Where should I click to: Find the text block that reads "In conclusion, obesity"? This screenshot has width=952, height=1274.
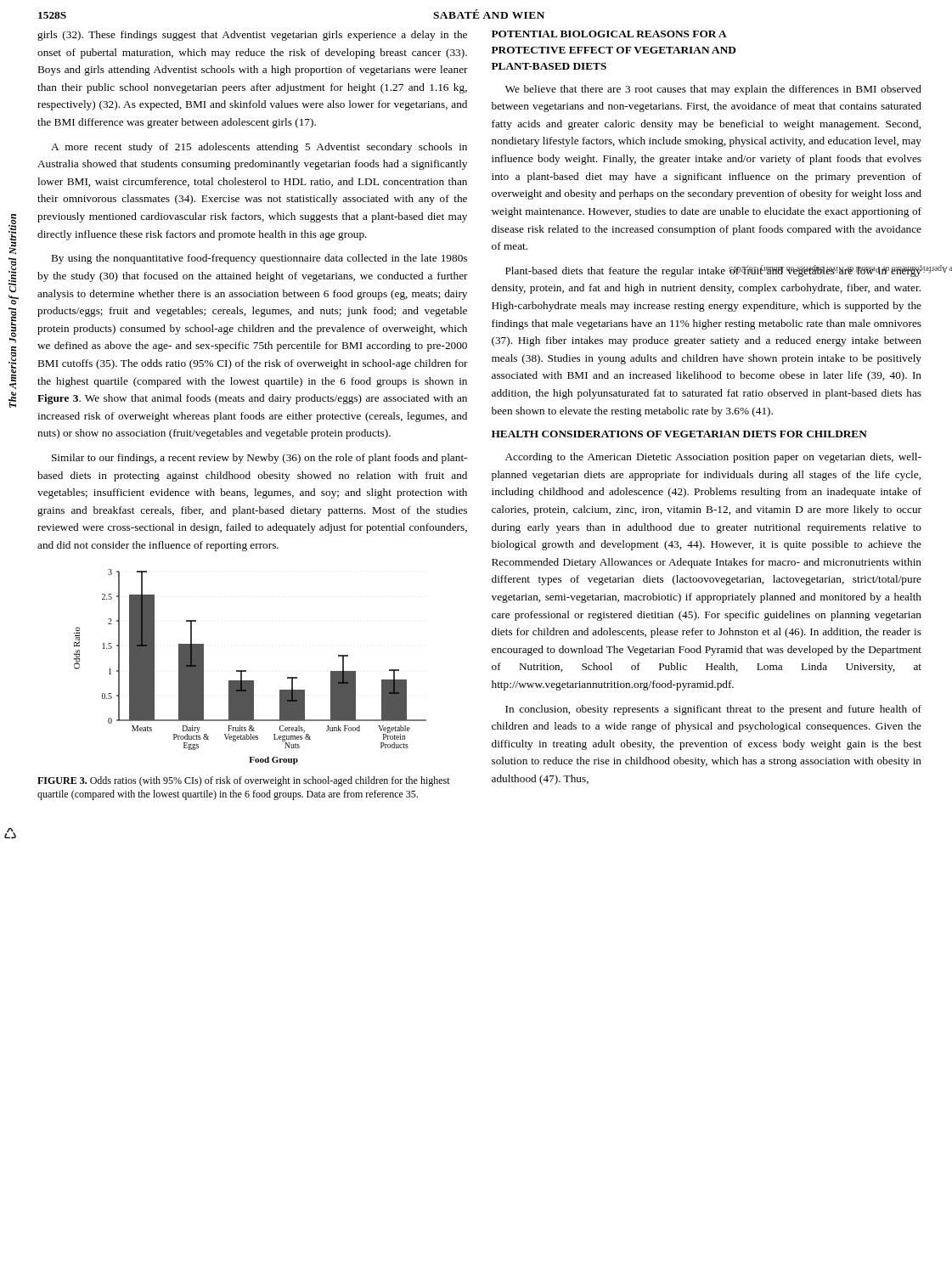706,744
